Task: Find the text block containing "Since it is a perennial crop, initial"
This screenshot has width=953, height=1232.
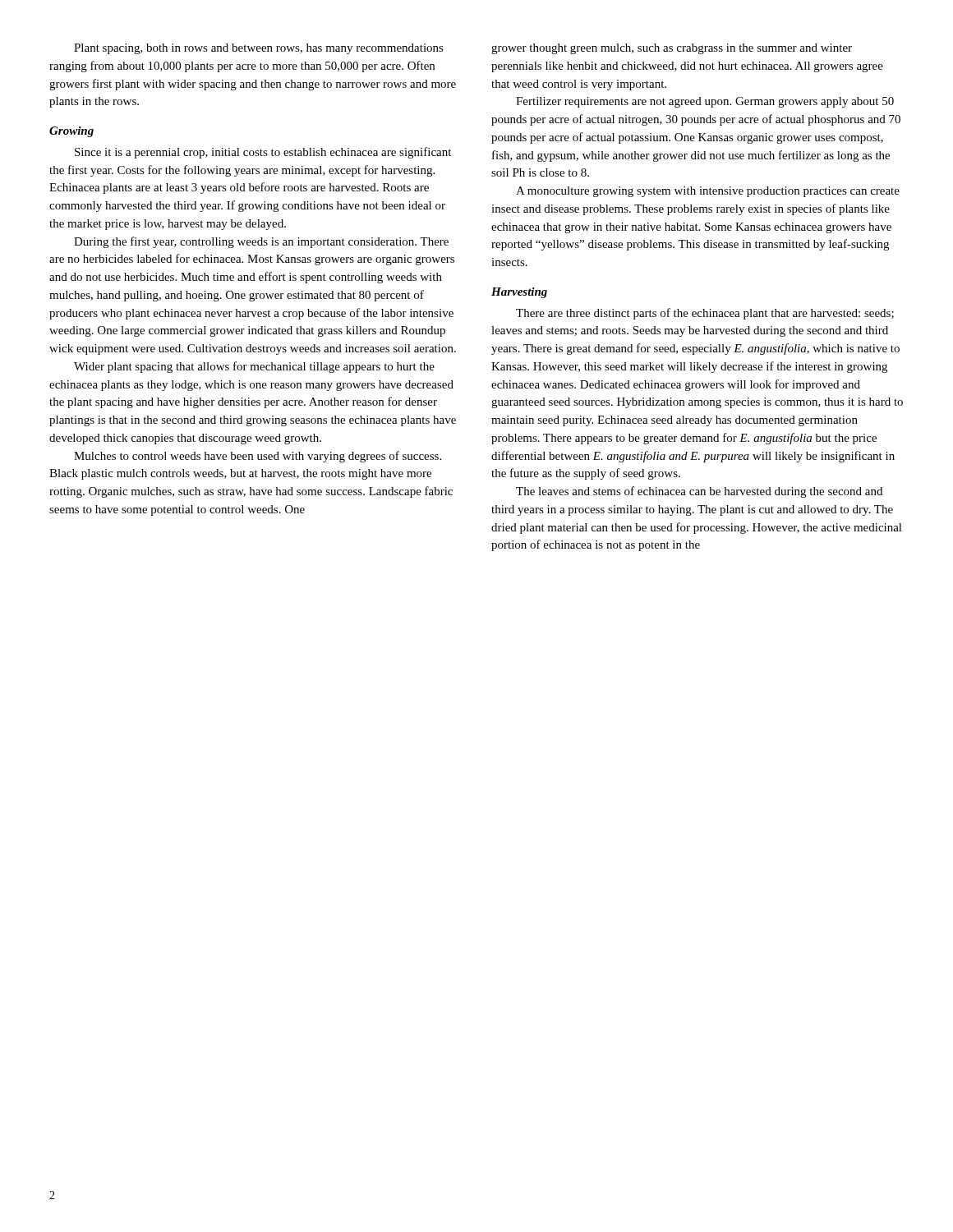Action: click(x=255, y=188)
